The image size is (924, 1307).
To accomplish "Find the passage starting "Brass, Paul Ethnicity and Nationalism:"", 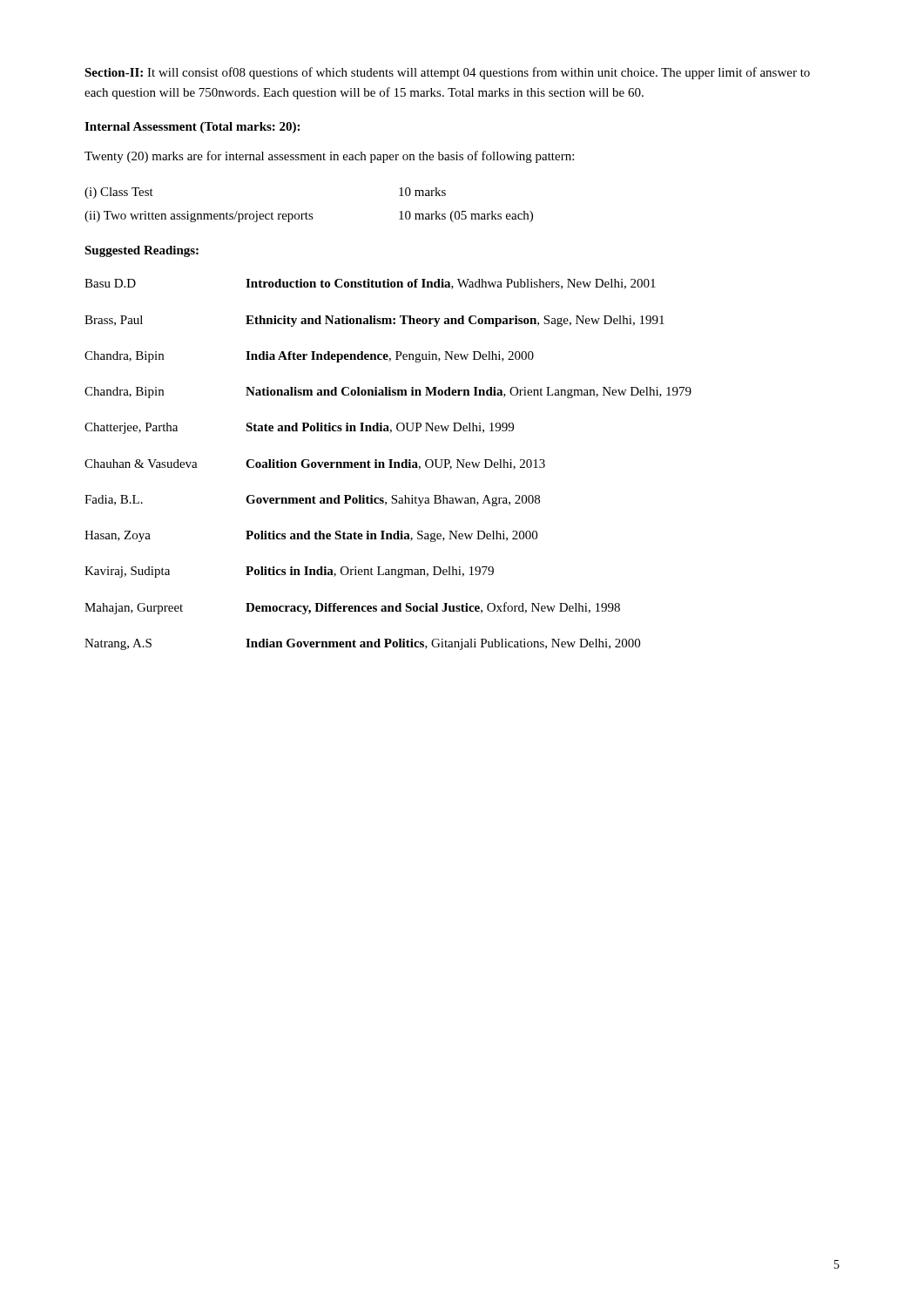I will click(x=457, y=320).
